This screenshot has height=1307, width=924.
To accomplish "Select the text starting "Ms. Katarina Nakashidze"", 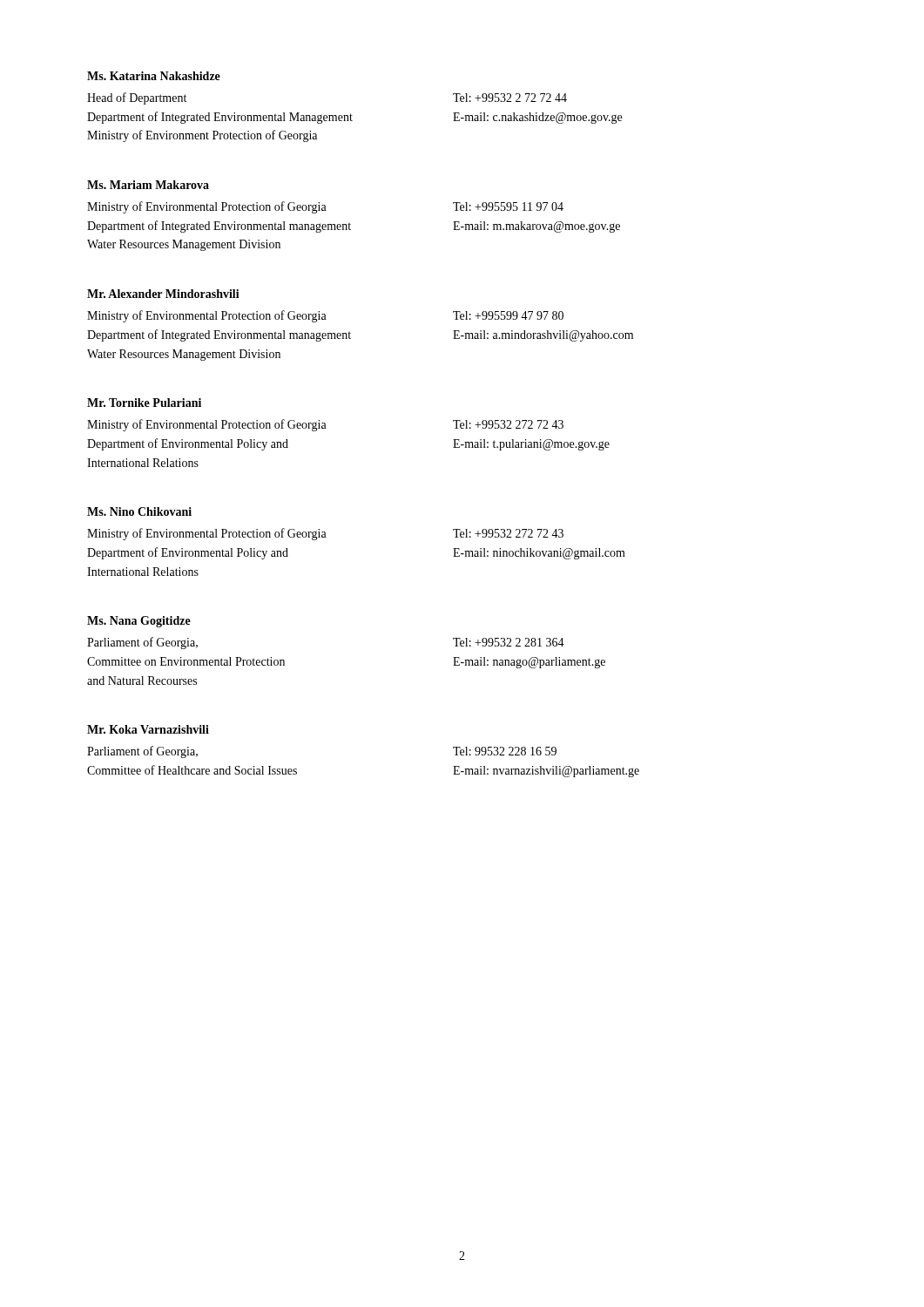I will 154,76.
